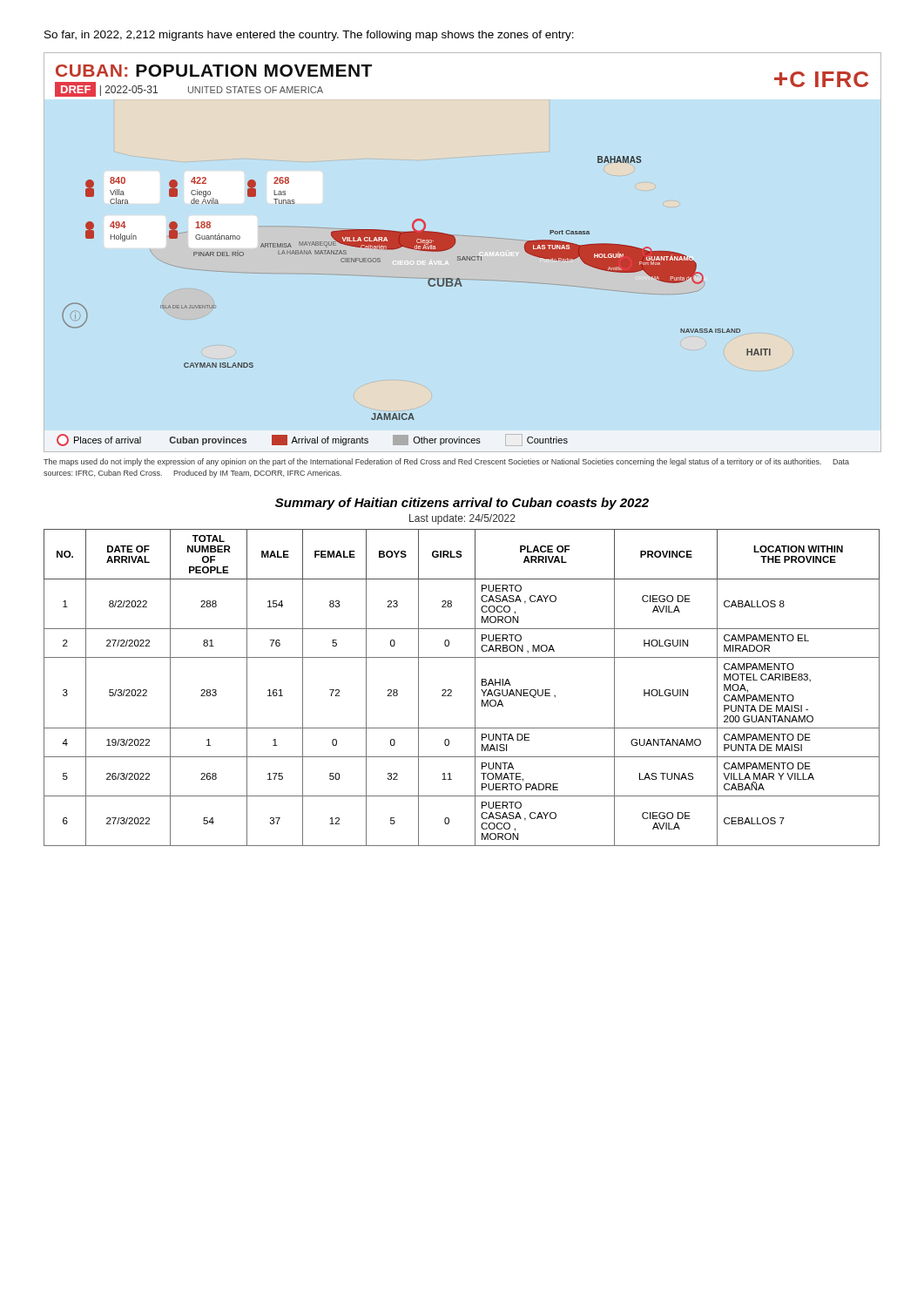The width and height of the screenshot is (924, 1307).
Task: Find the text block that says "So far, in 2022, 2,212 migrants"
Action: coord(309,34)
